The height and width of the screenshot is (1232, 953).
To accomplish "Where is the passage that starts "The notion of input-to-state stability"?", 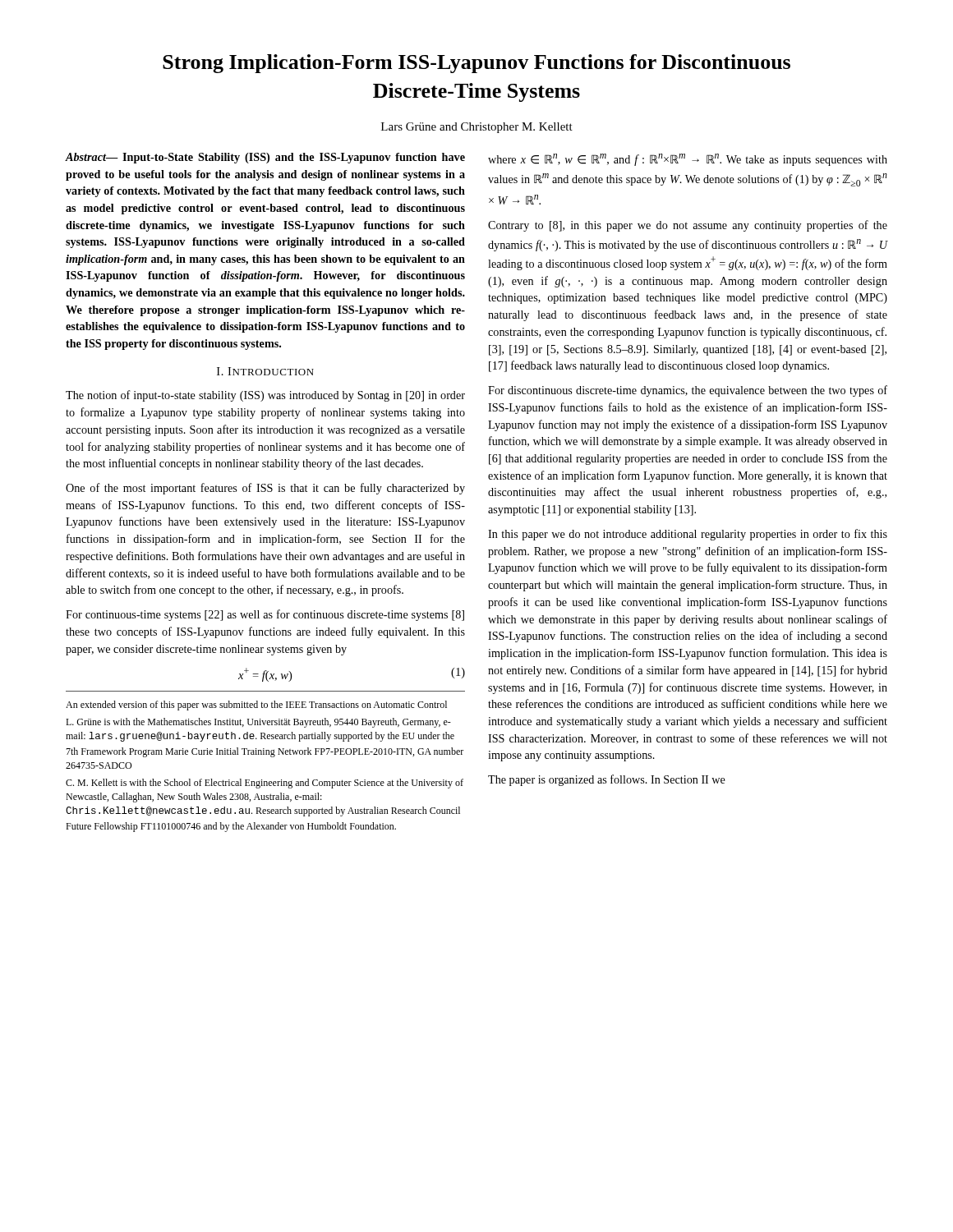I will pos(265,522).
